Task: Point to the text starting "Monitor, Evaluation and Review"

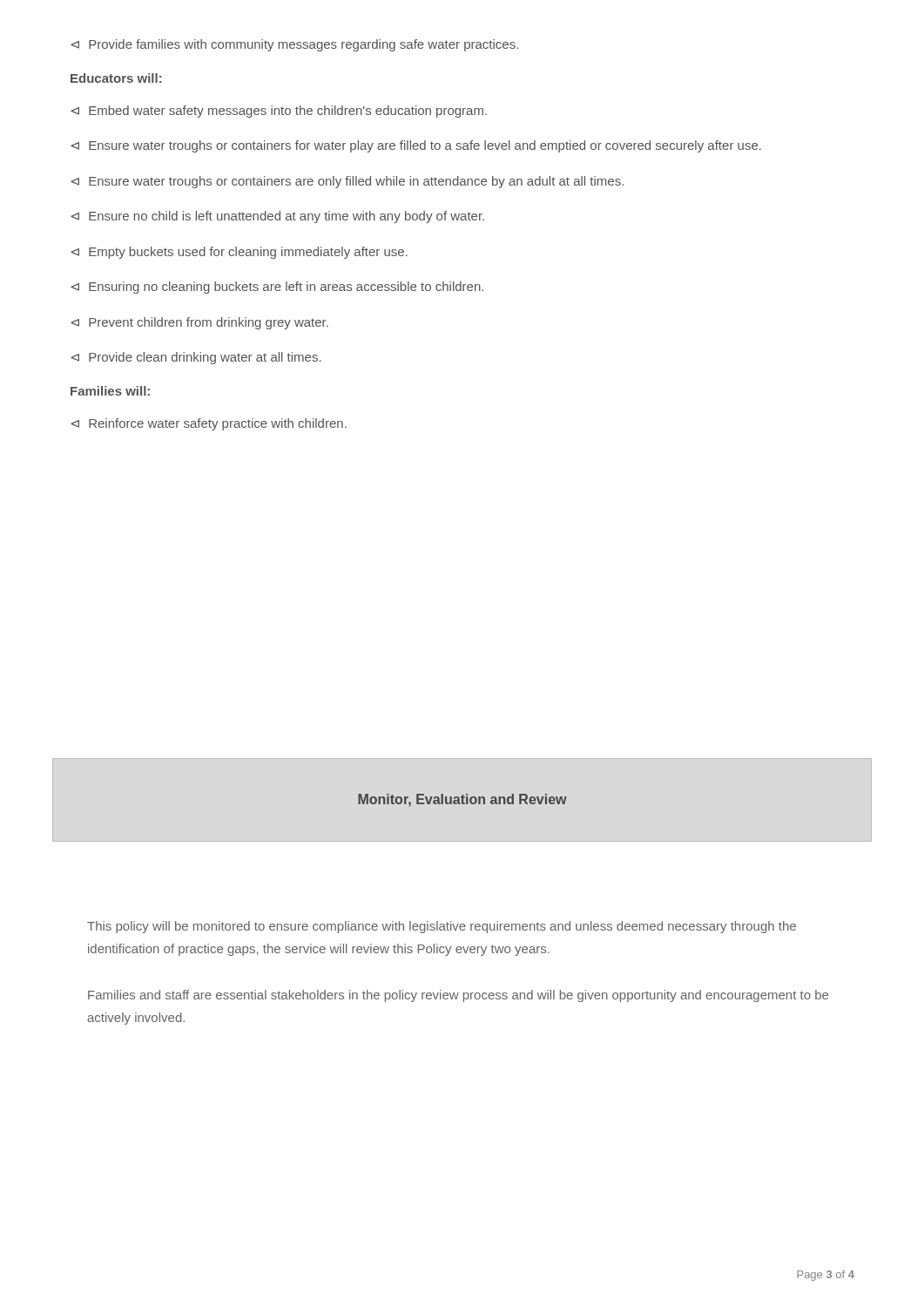Action: pyautogui.click(x=462, y=799)
